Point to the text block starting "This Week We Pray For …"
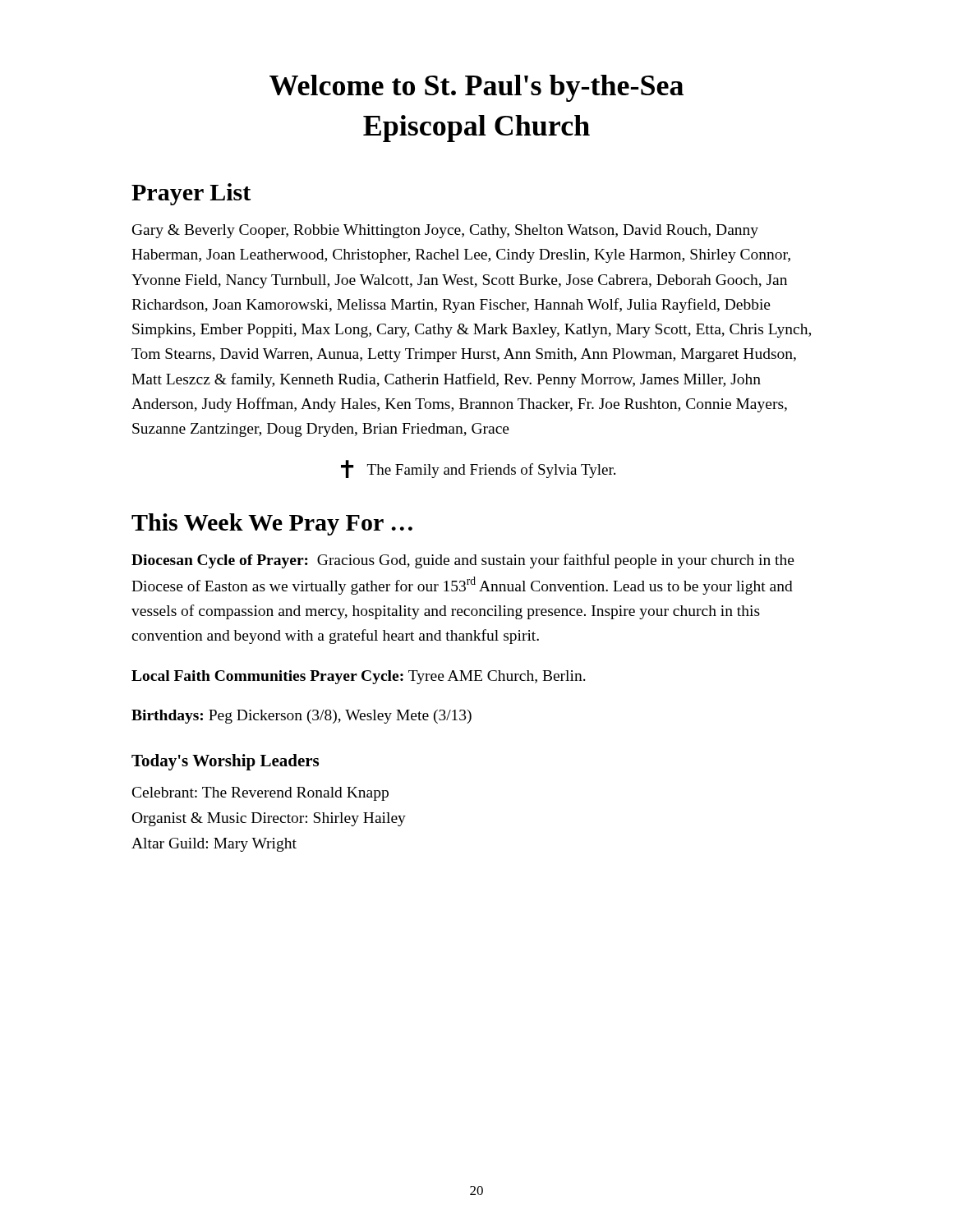The height and width of the screenshot is (1232, 953). click(273, 522)
